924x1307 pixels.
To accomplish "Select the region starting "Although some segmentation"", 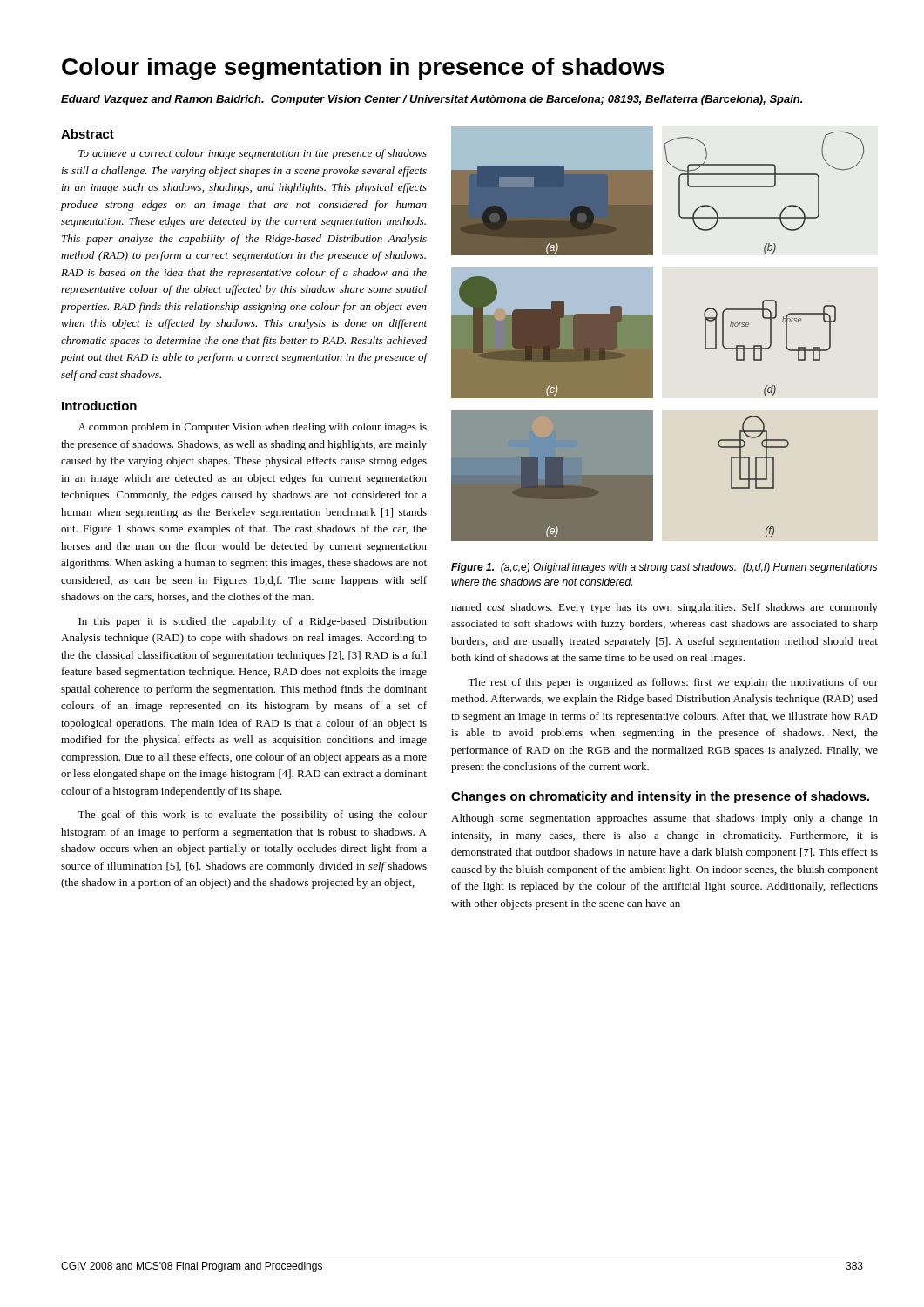I will (x=664, y=861).
